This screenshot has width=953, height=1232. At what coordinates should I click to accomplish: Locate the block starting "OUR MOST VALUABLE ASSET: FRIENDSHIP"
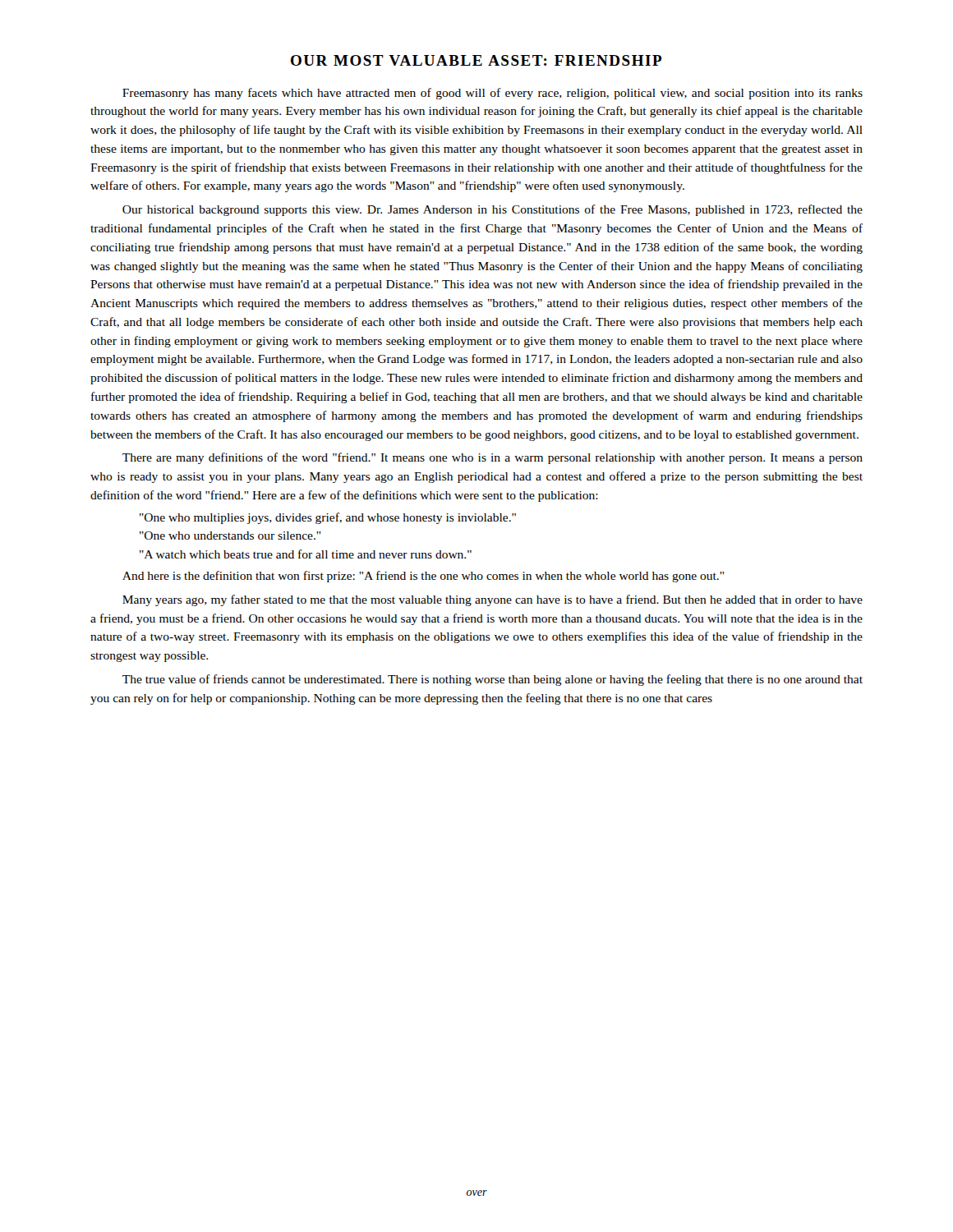pyautogui.click(x=476, y=60)
